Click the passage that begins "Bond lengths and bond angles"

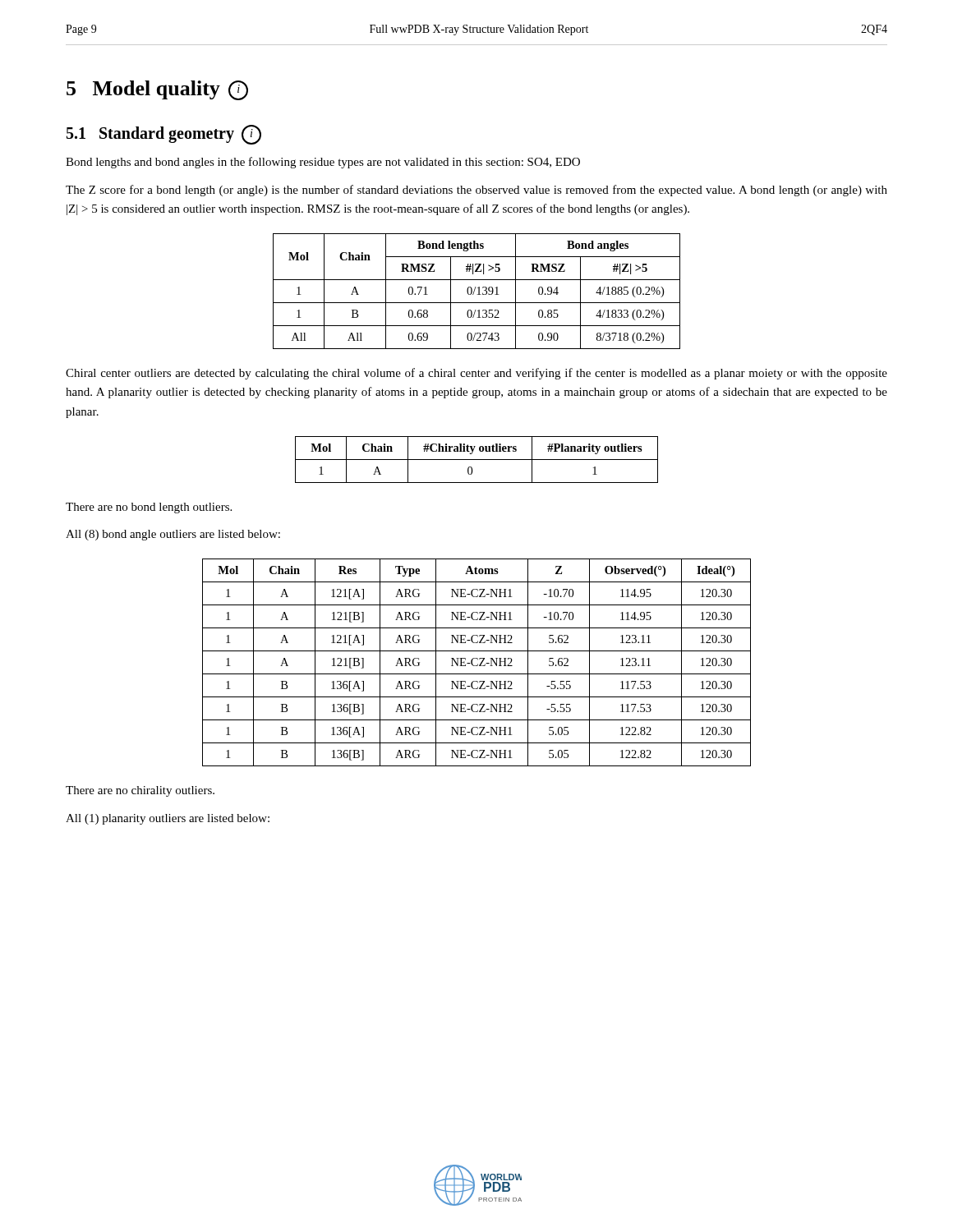pyautogui.click(x=476, y=163)
